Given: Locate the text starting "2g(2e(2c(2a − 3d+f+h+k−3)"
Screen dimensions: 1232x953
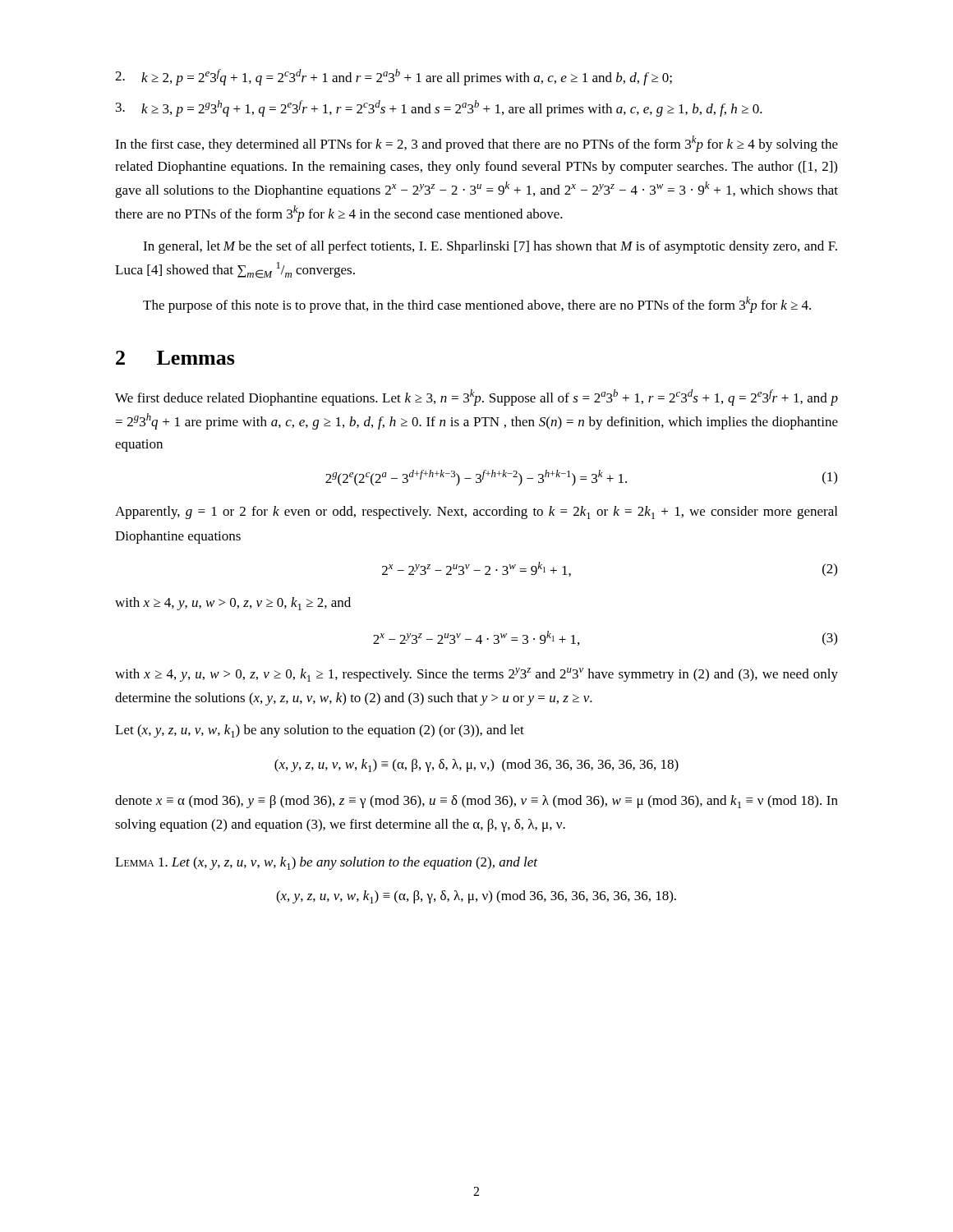Looking at the screenshot, I should click(582, 477).
